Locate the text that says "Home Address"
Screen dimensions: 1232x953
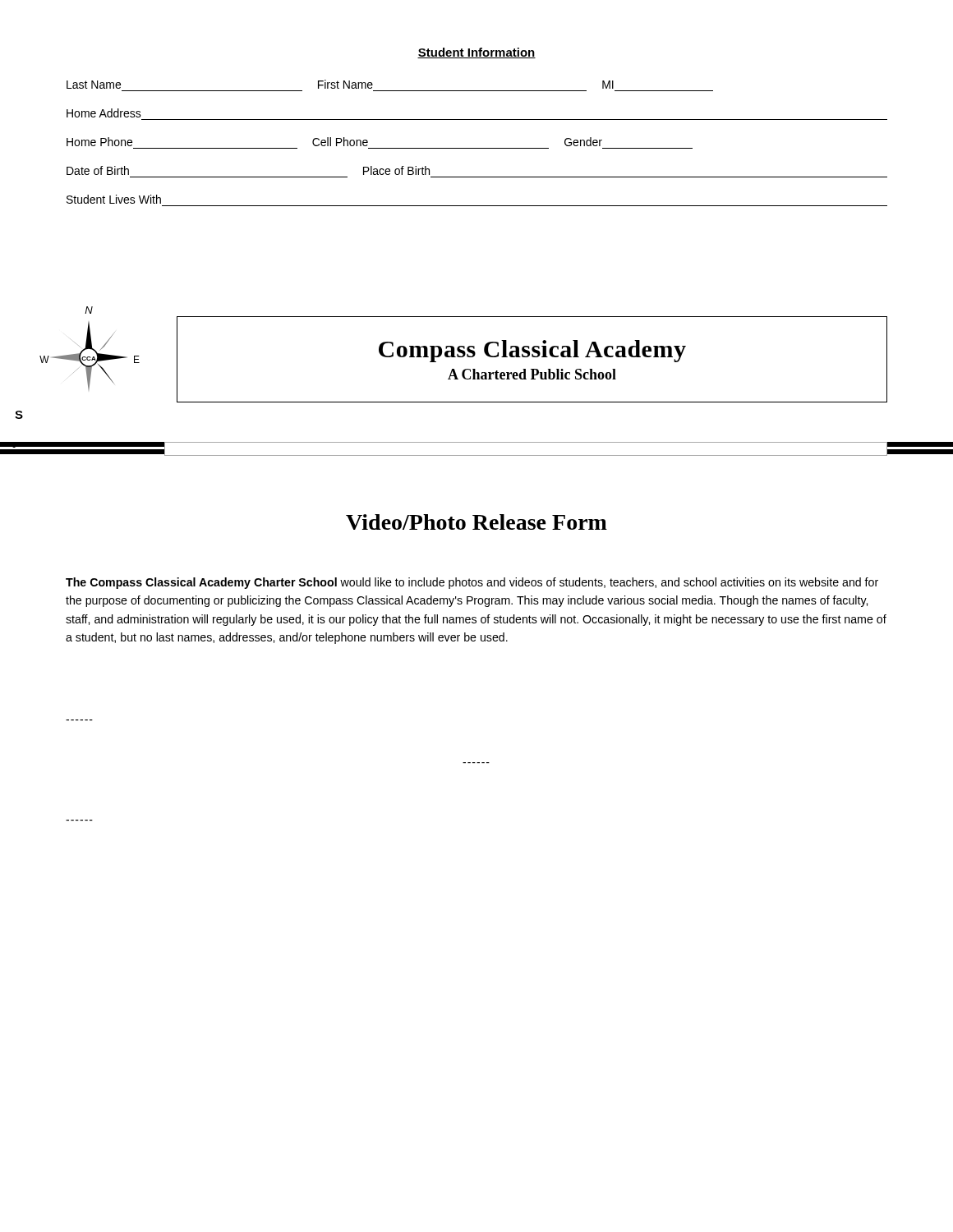point(476,113)
